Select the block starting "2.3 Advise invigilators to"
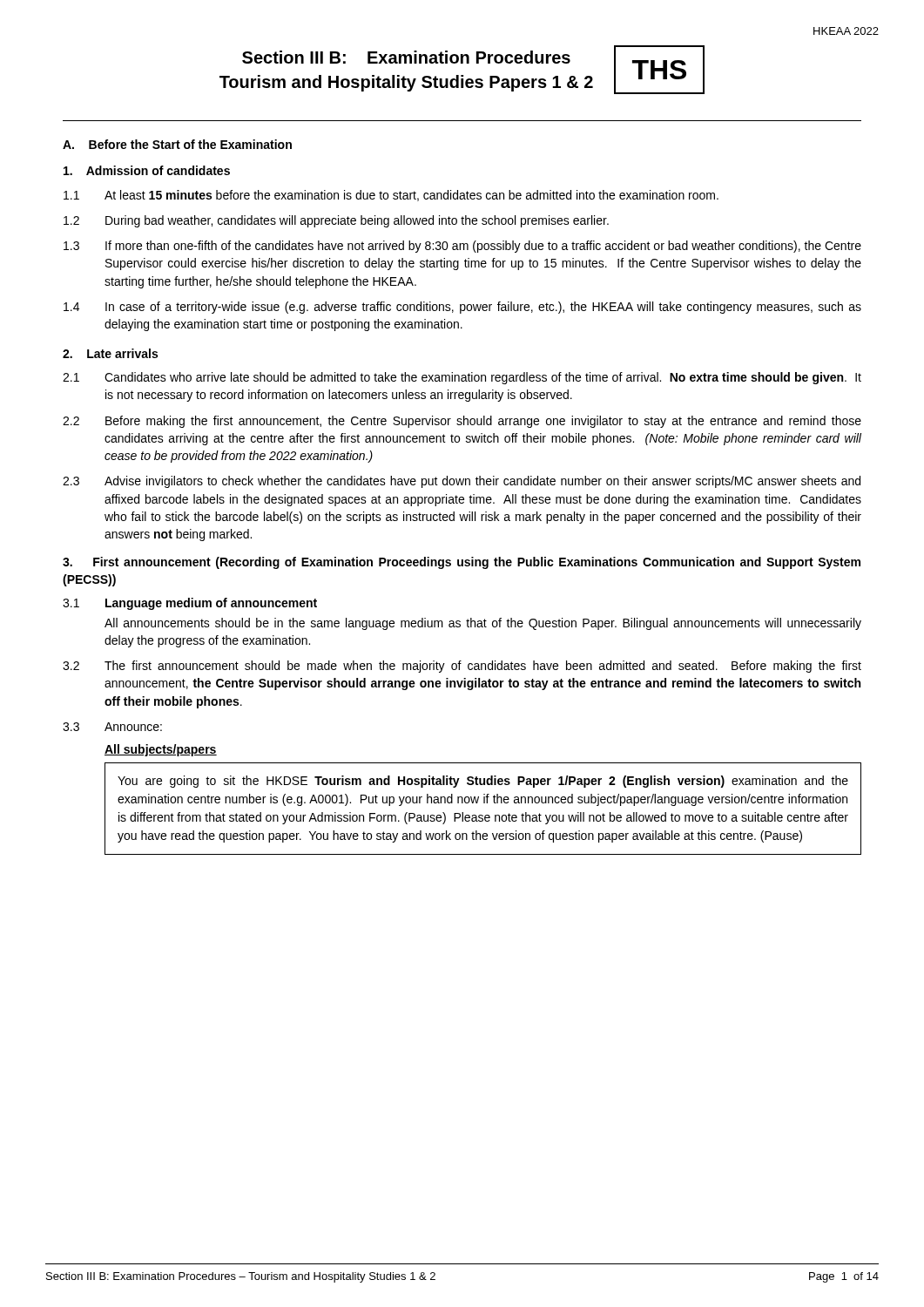This screenshot has height=1307, width=924. point(462,508)
